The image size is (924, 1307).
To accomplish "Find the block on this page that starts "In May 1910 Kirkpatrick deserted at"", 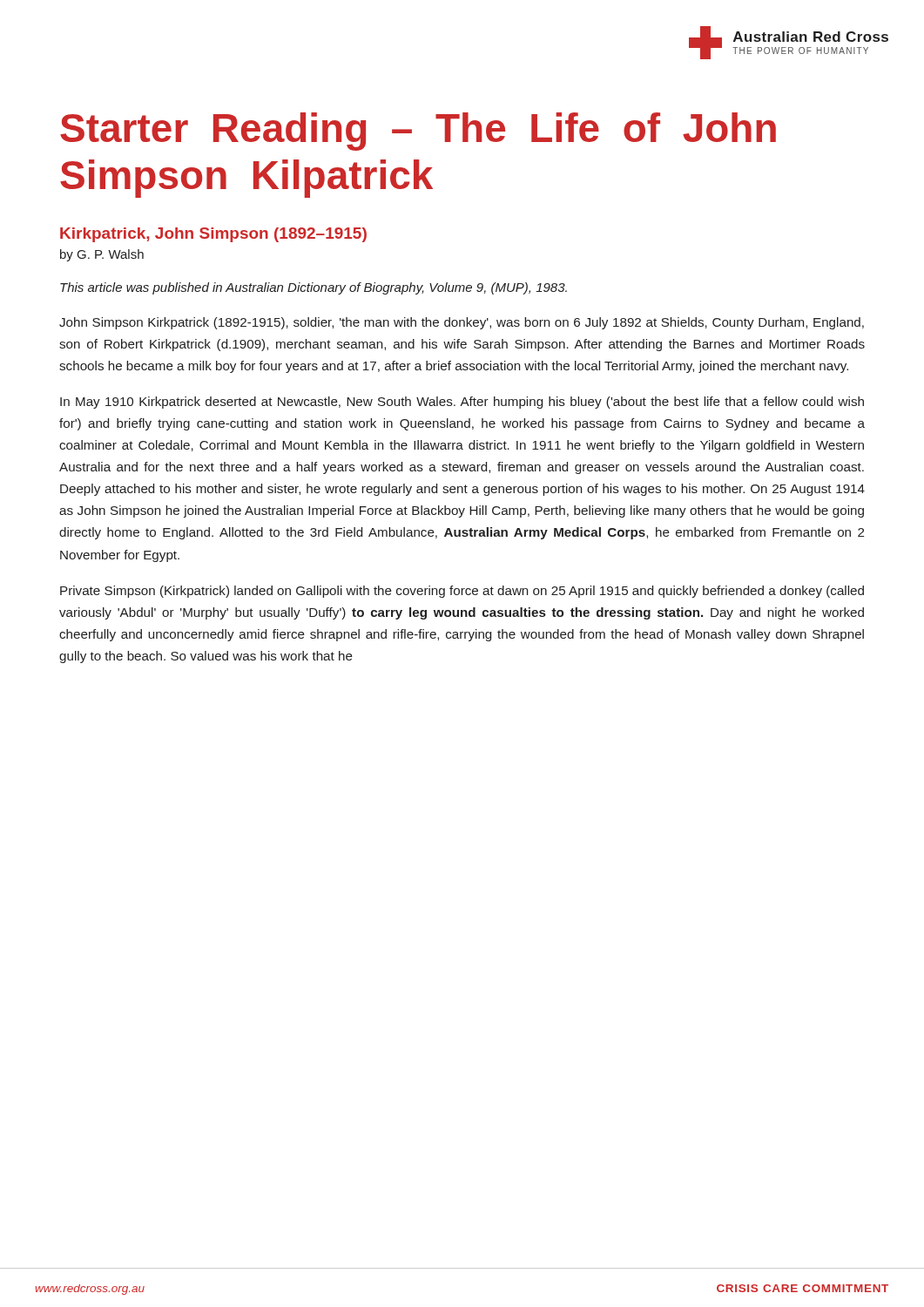I will (462, 478).
